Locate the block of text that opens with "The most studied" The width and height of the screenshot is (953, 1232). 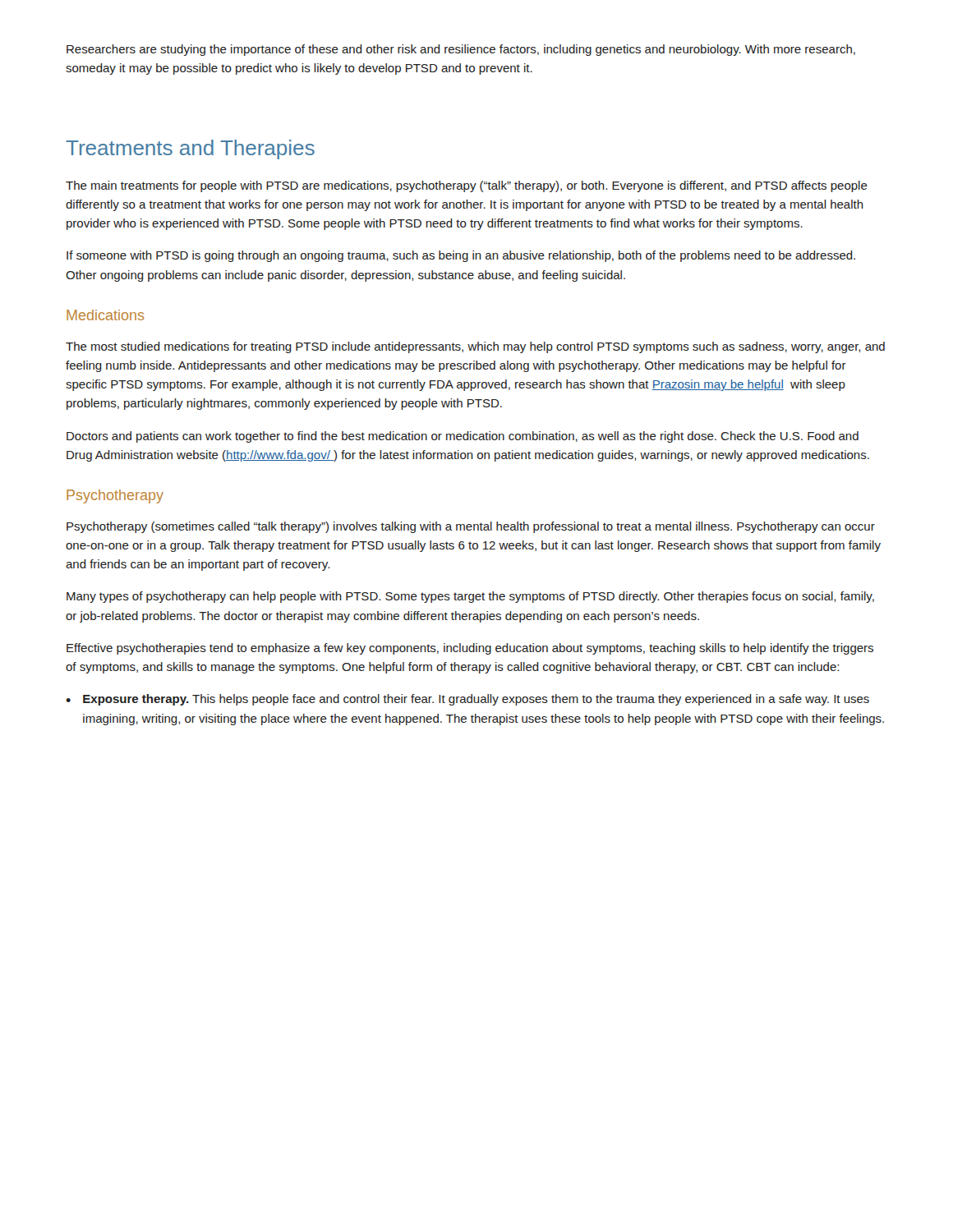pos(476,374)
